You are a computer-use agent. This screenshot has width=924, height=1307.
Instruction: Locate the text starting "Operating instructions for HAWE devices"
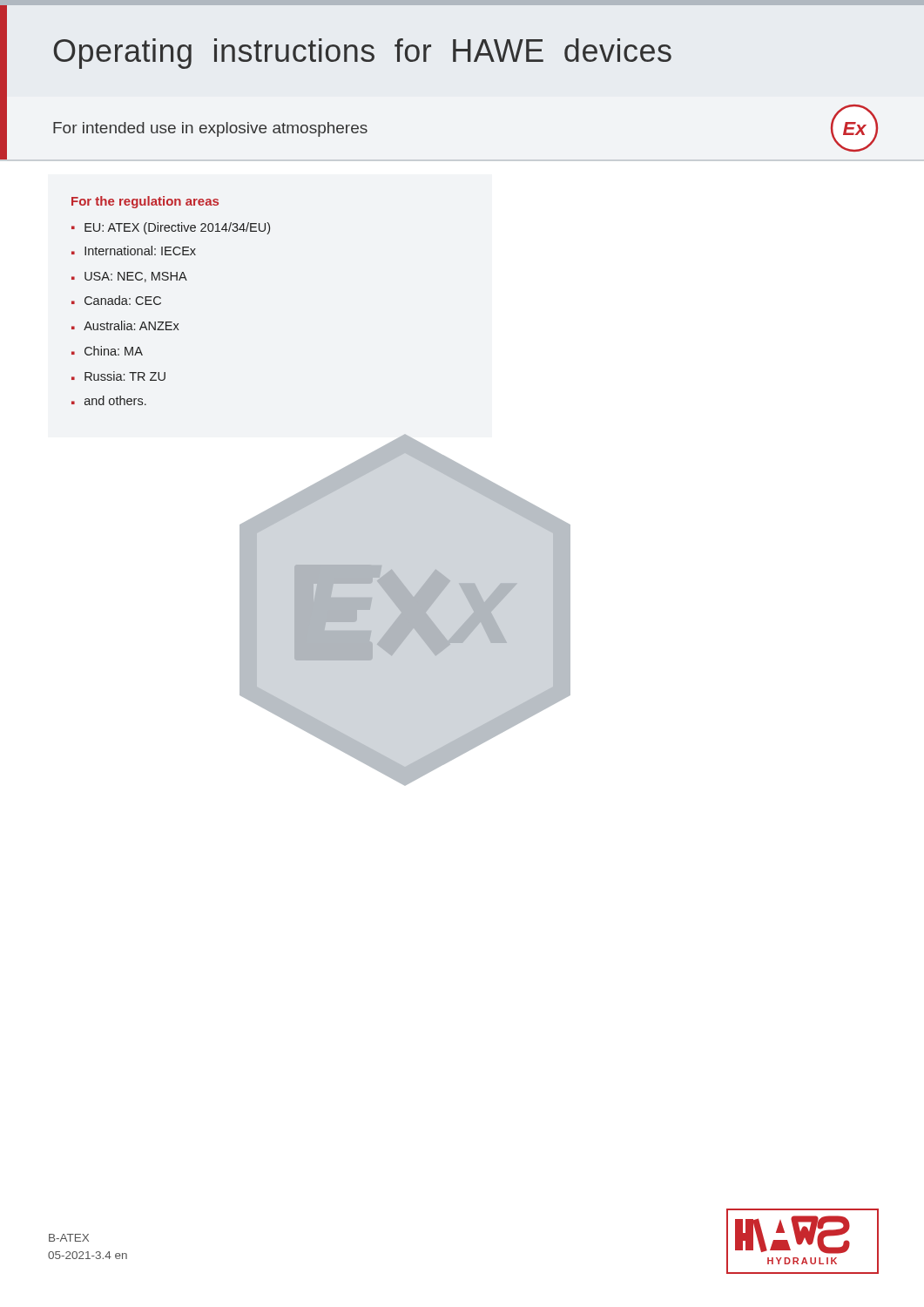tap(362, 51)
